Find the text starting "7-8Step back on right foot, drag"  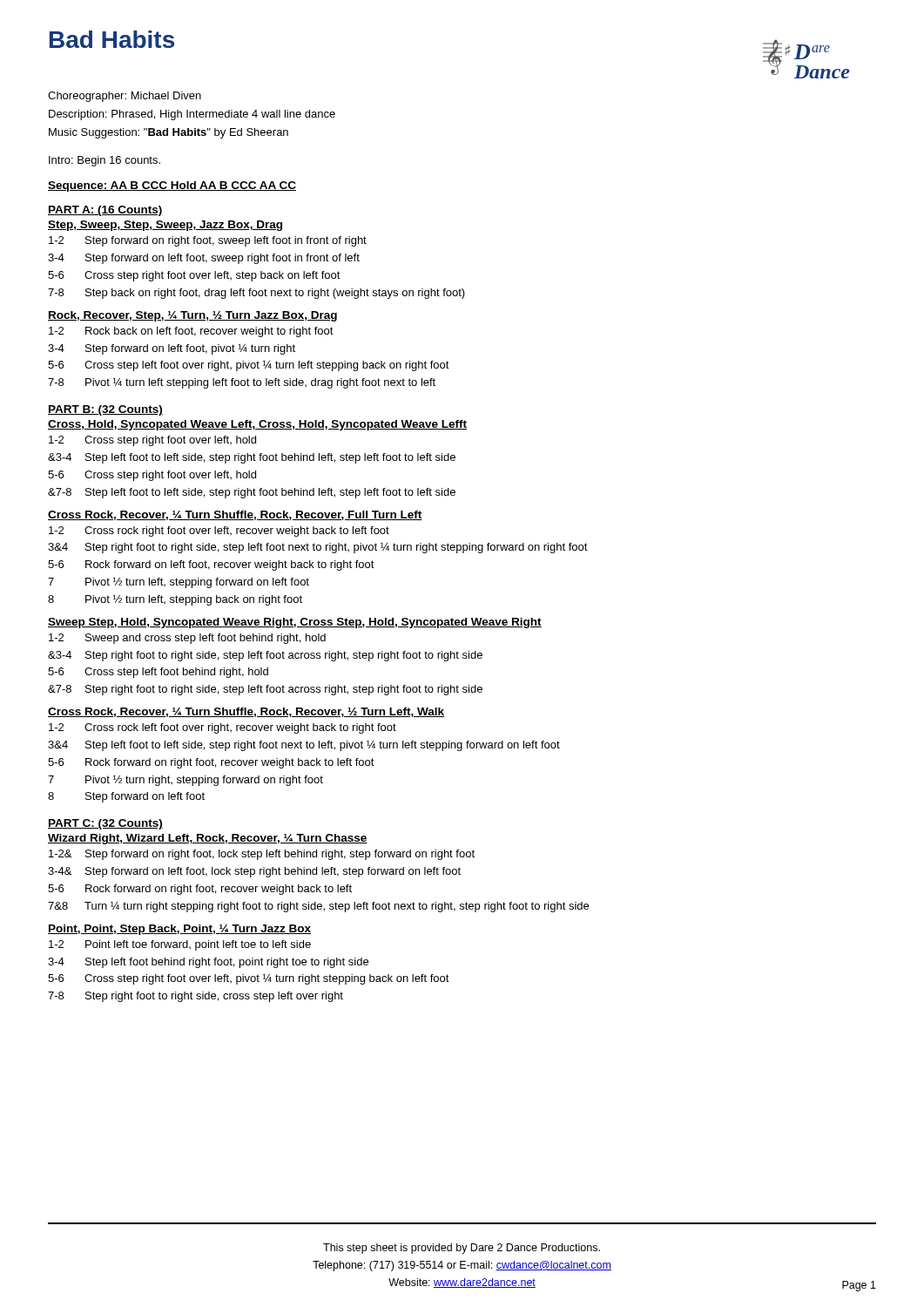[x=462, y=293]
